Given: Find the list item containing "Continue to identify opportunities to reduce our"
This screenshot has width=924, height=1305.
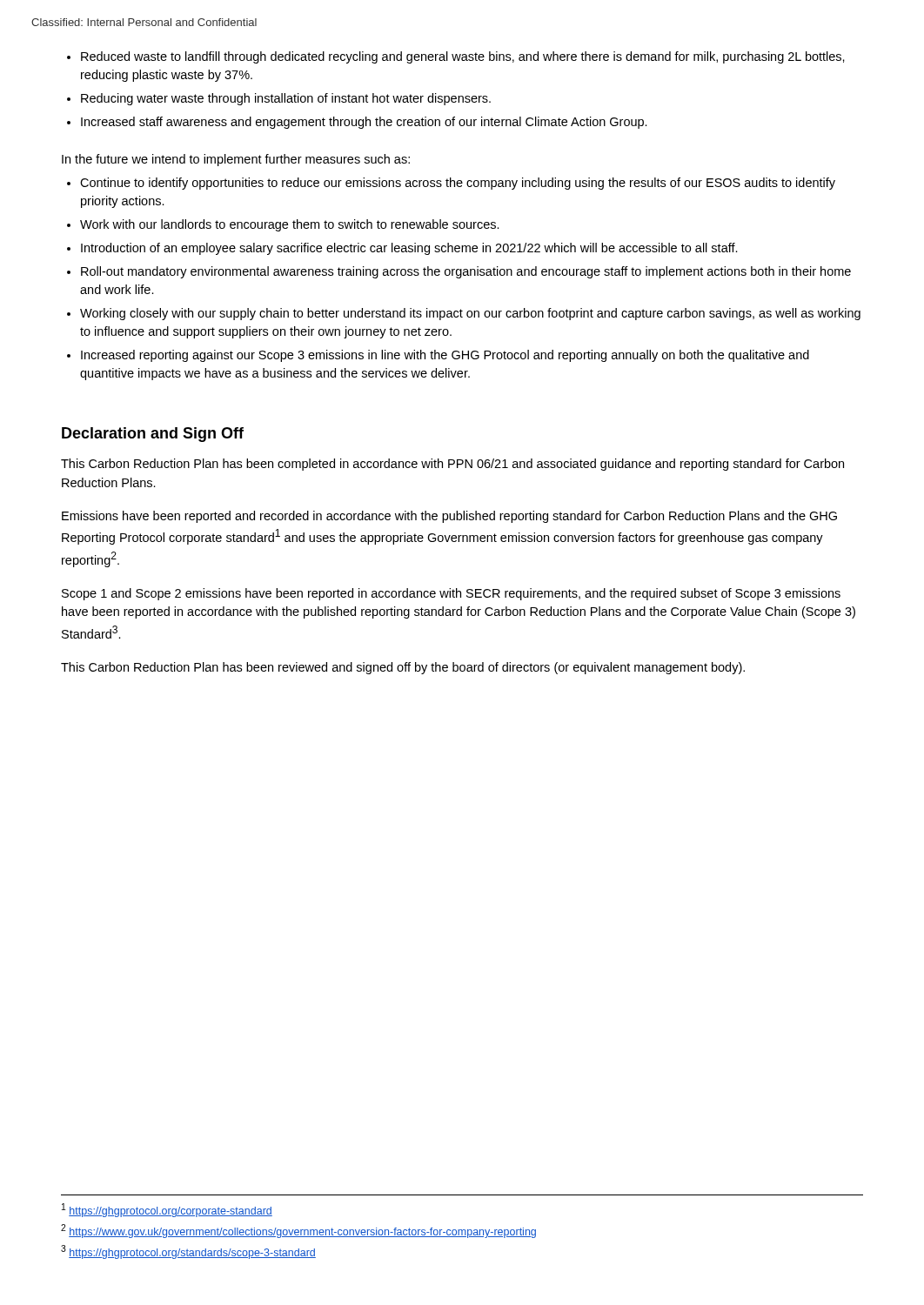Looking at the screenshot, I should (x=472, y=192).
